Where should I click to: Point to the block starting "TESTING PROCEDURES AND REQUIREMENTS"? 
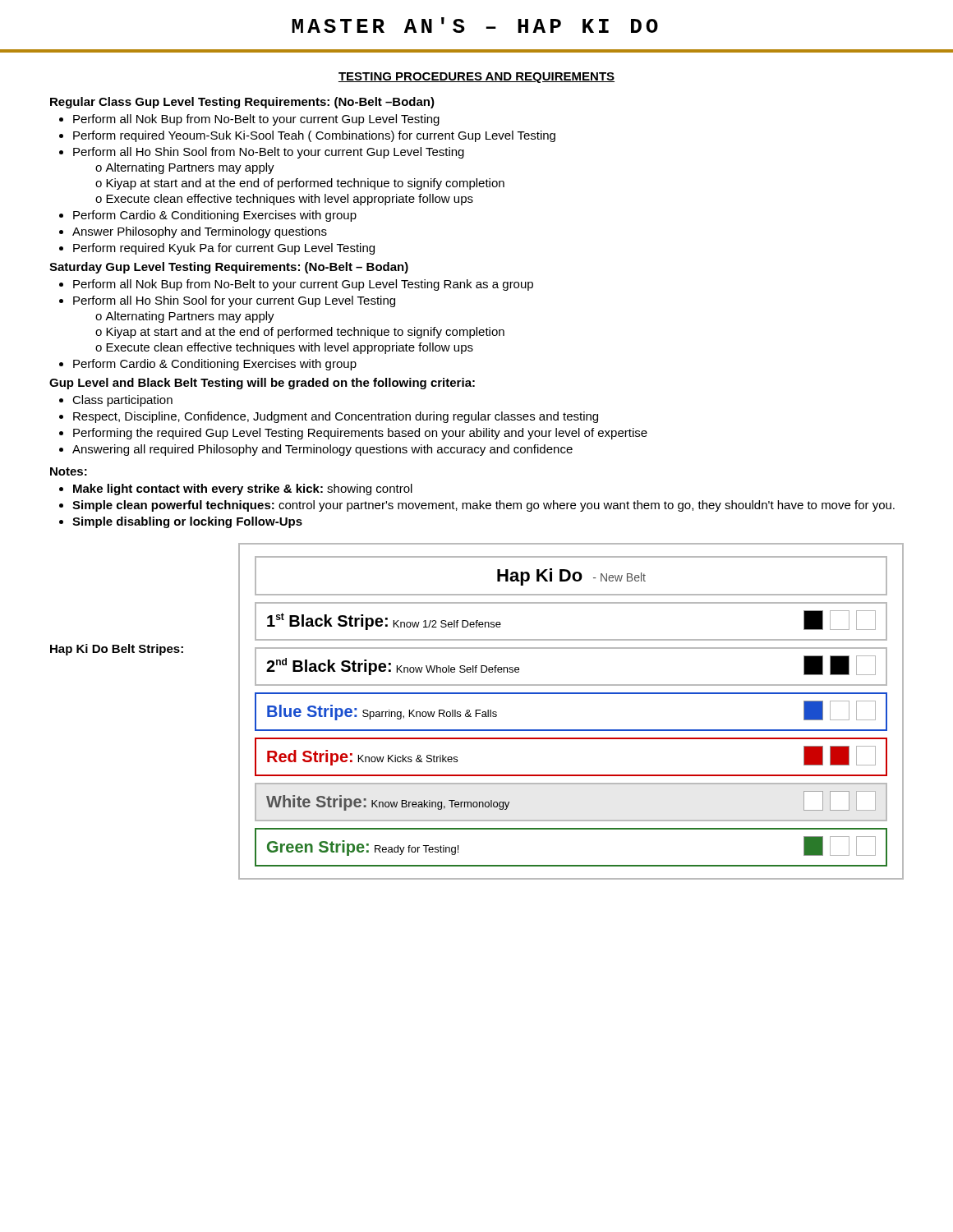(x=476, y=76)
